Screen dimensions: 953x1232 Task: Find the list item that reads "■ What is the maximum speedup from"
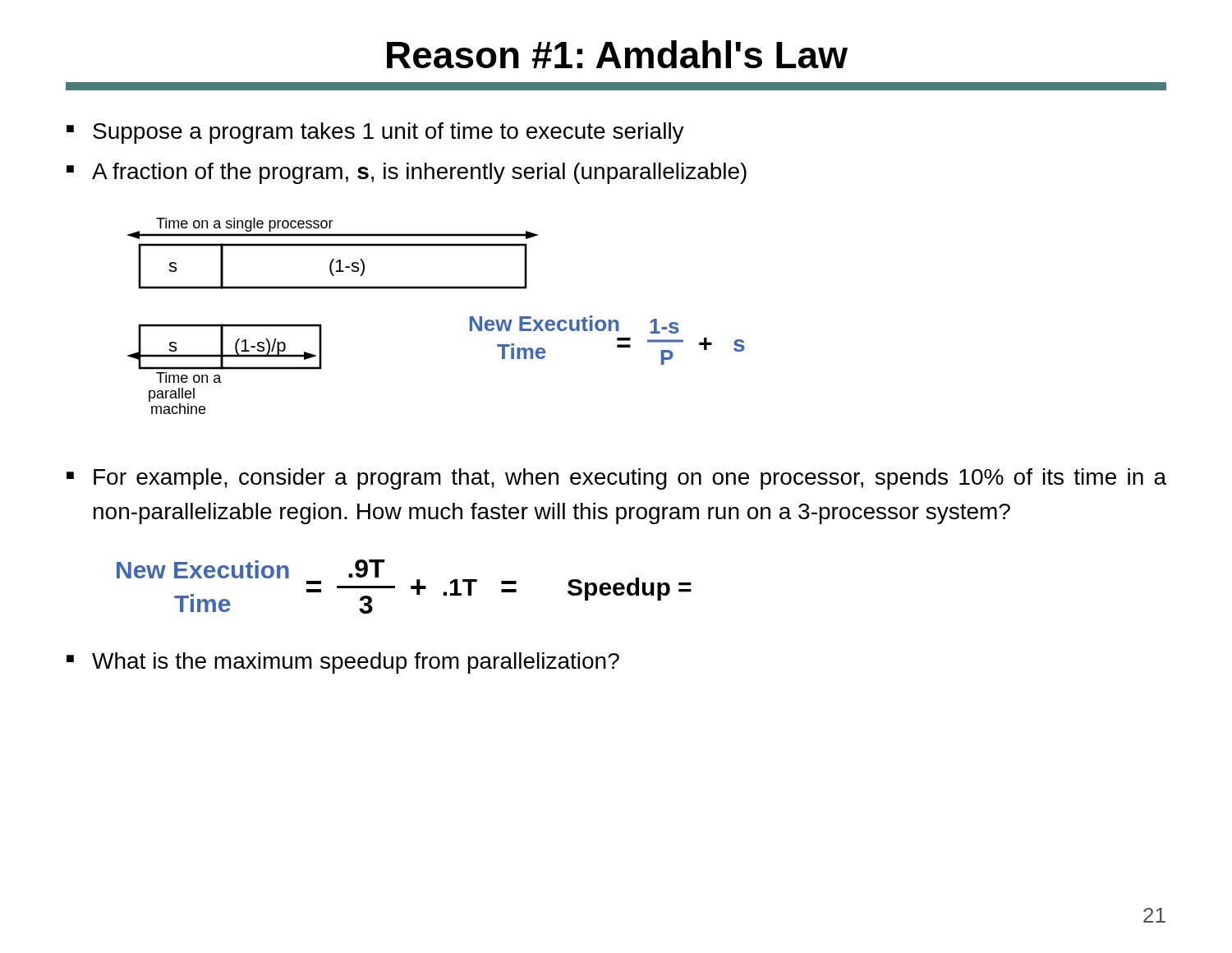[x=616, y=661]
